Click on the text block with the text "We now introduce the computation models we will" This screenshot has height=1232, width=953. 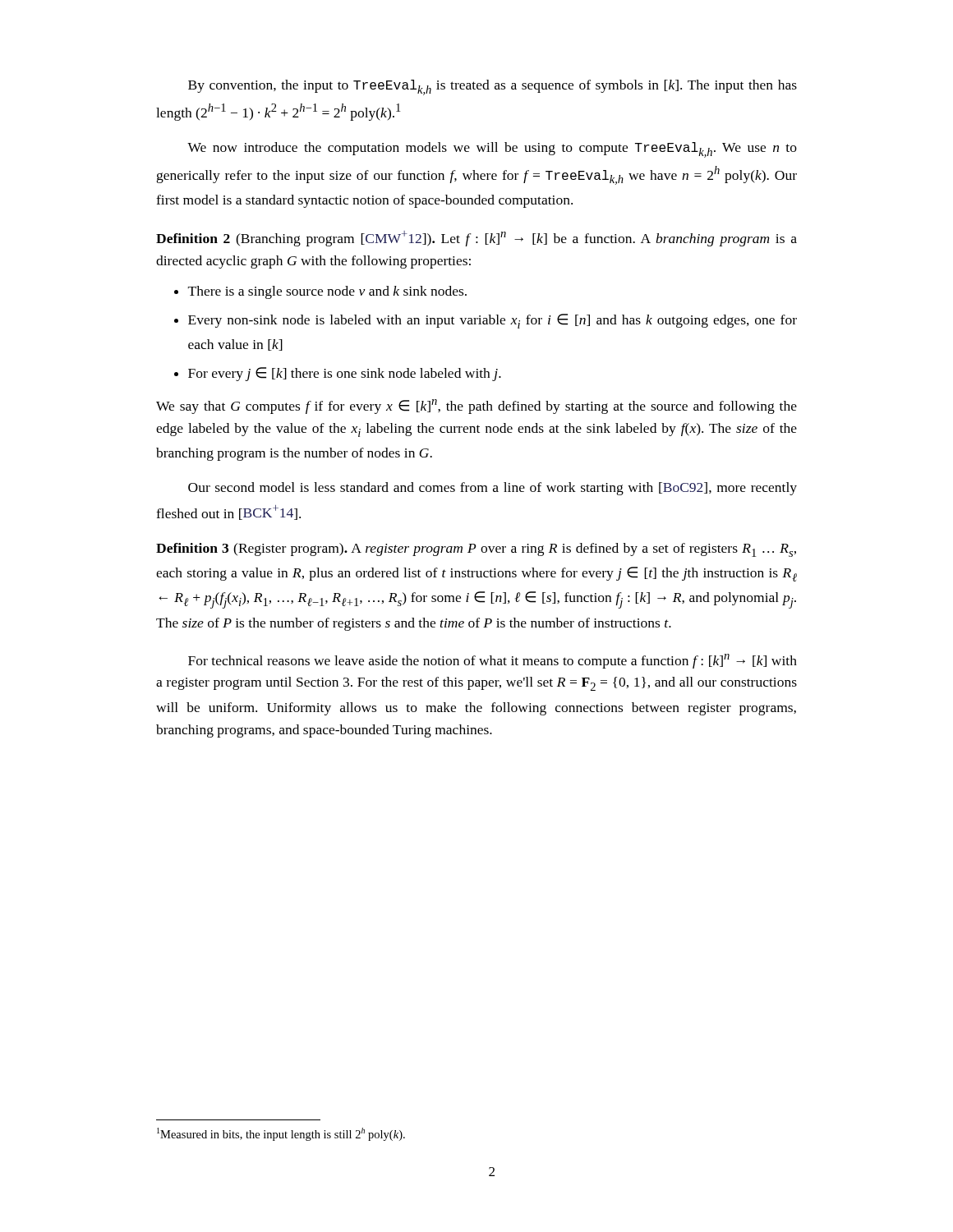click(476, 174)
